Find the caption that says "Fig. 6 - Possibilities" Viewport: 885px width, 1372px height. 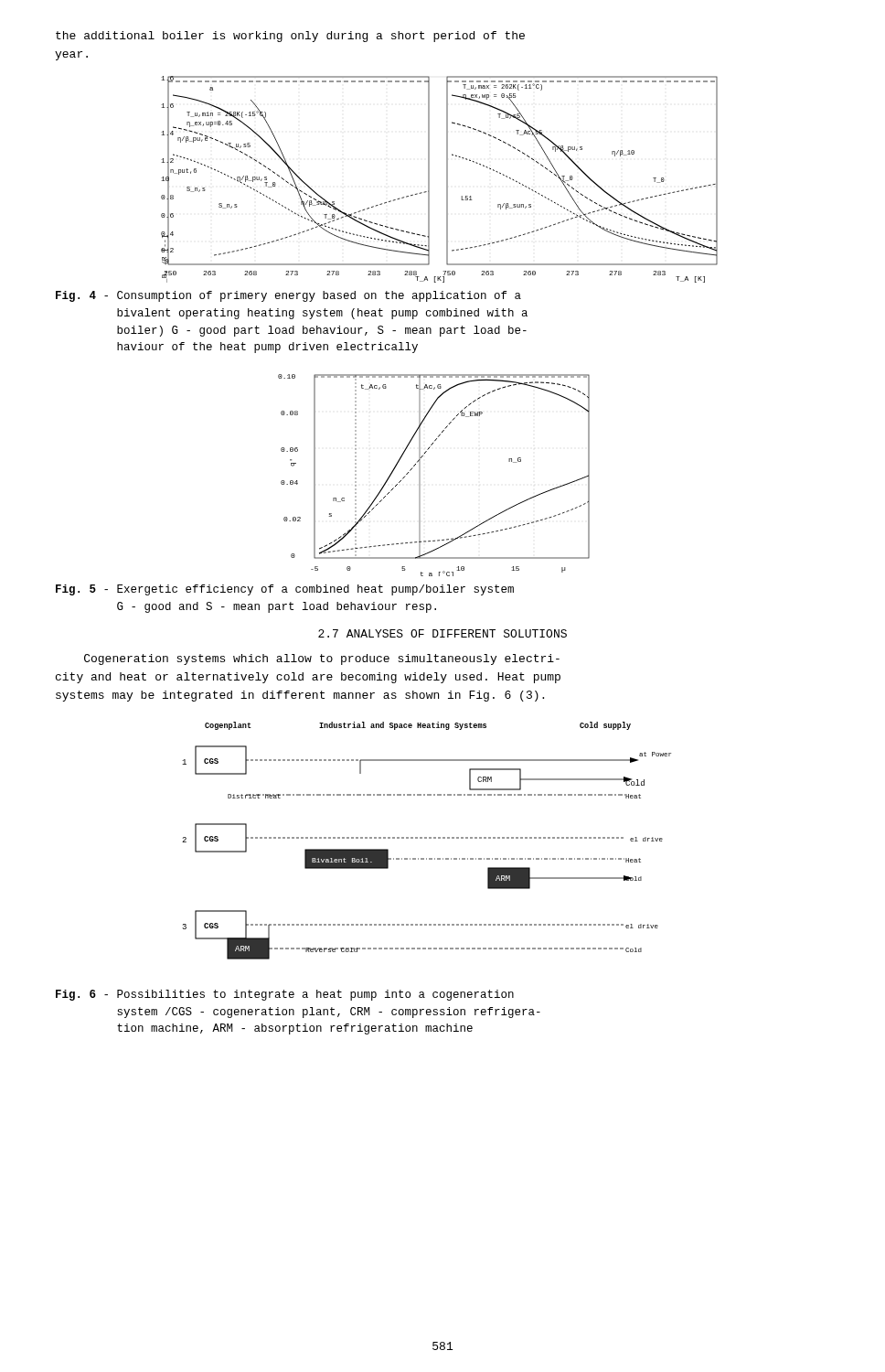click(x=298, y=1012)
